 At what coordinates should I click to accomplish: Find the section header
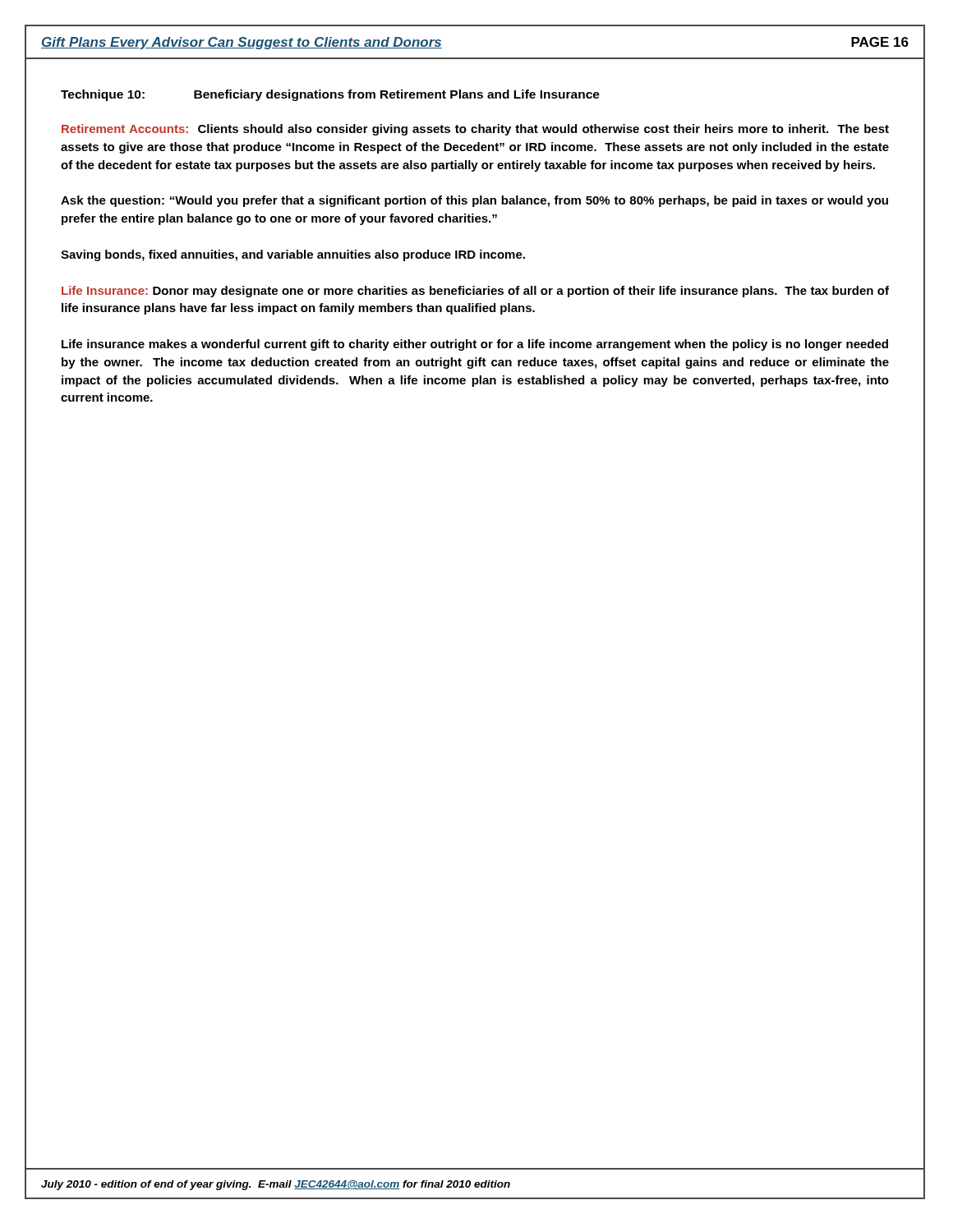pyautogui.click(x=330, y=94)
